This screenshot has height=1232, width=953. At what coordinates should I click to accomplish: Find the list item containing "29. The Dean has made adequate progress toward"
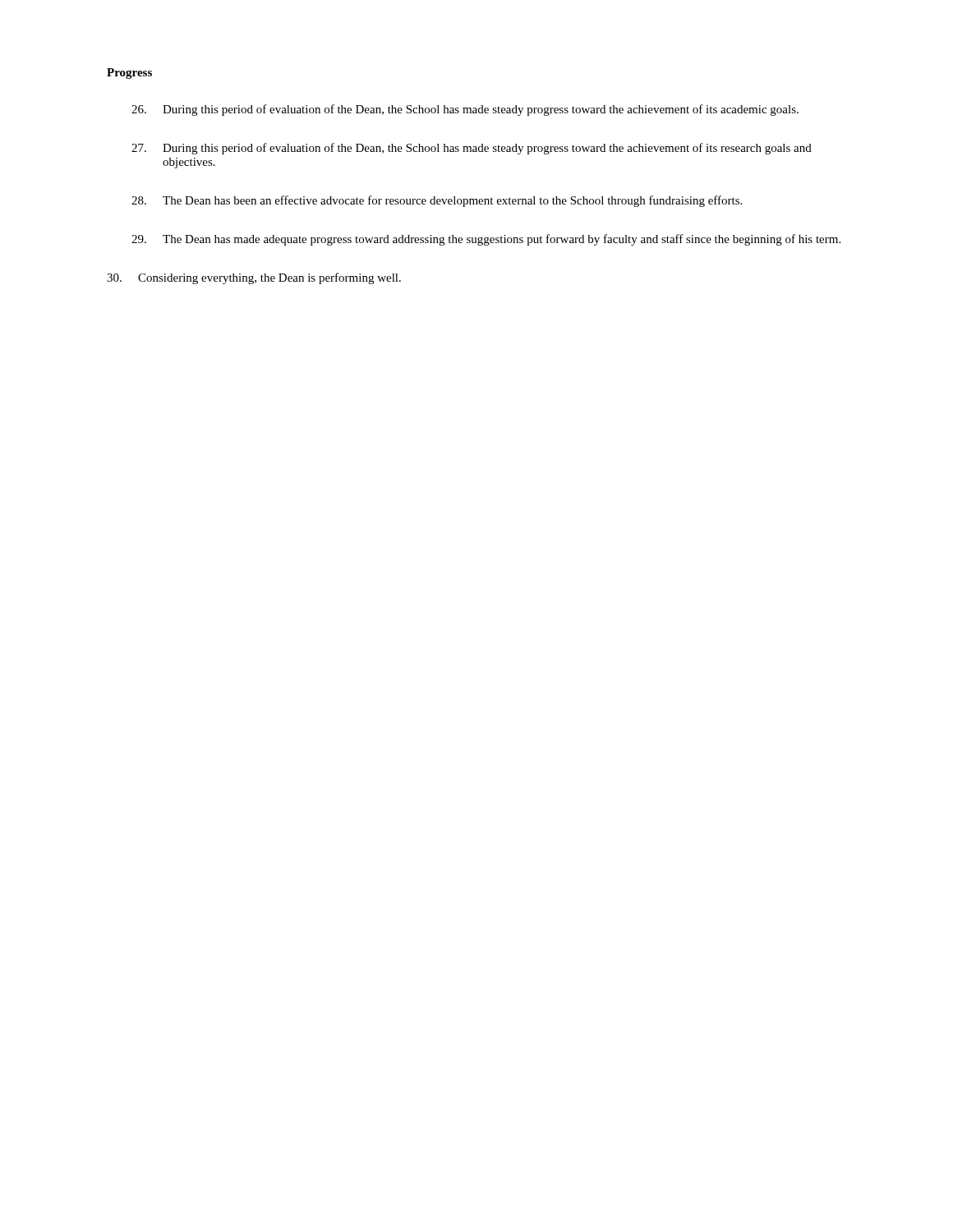click(x=489, y=239)
